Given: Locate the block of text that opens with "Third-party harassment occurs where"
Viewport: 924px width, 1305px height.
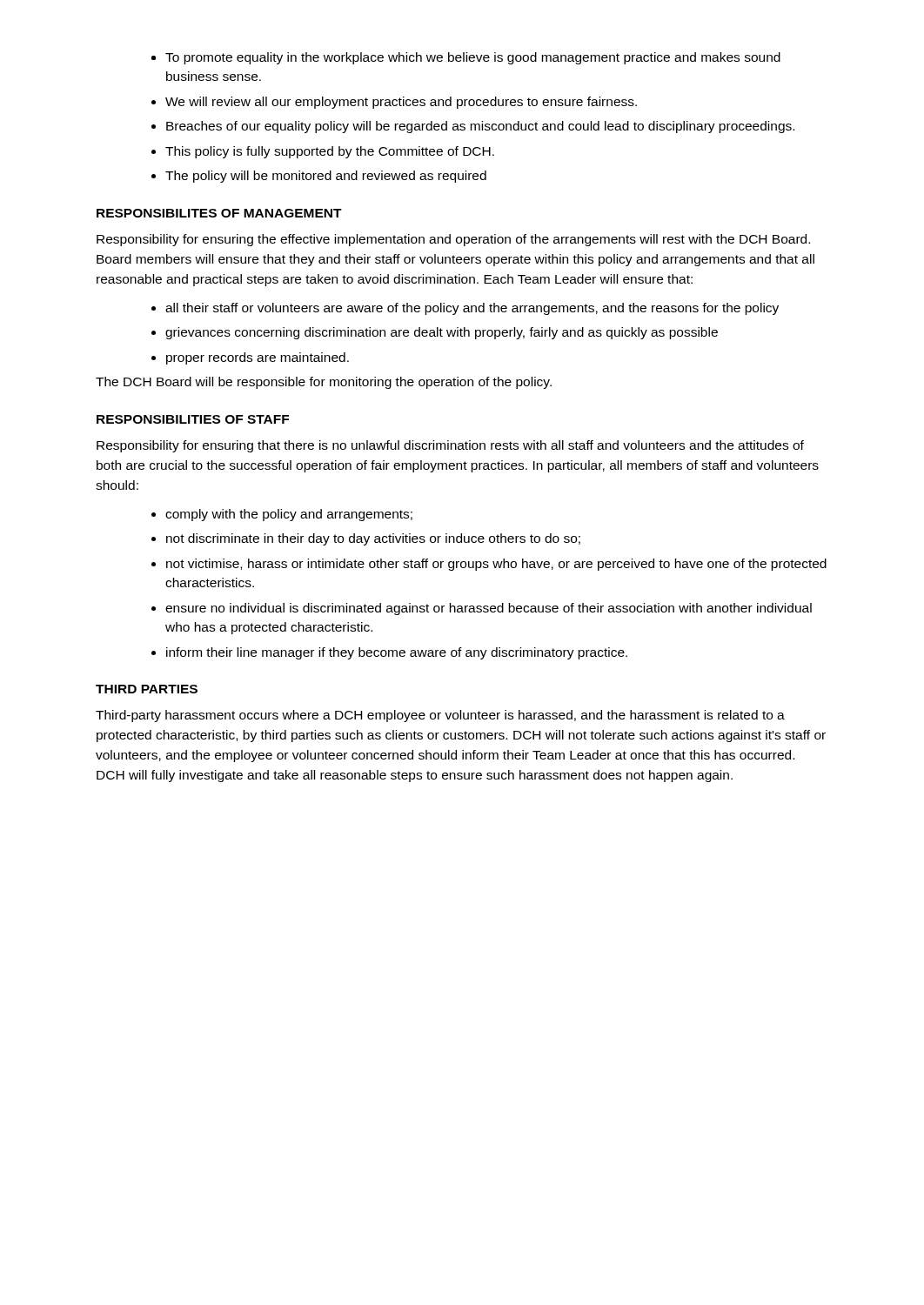Looking at the screenshot, I should coord(461,745).
